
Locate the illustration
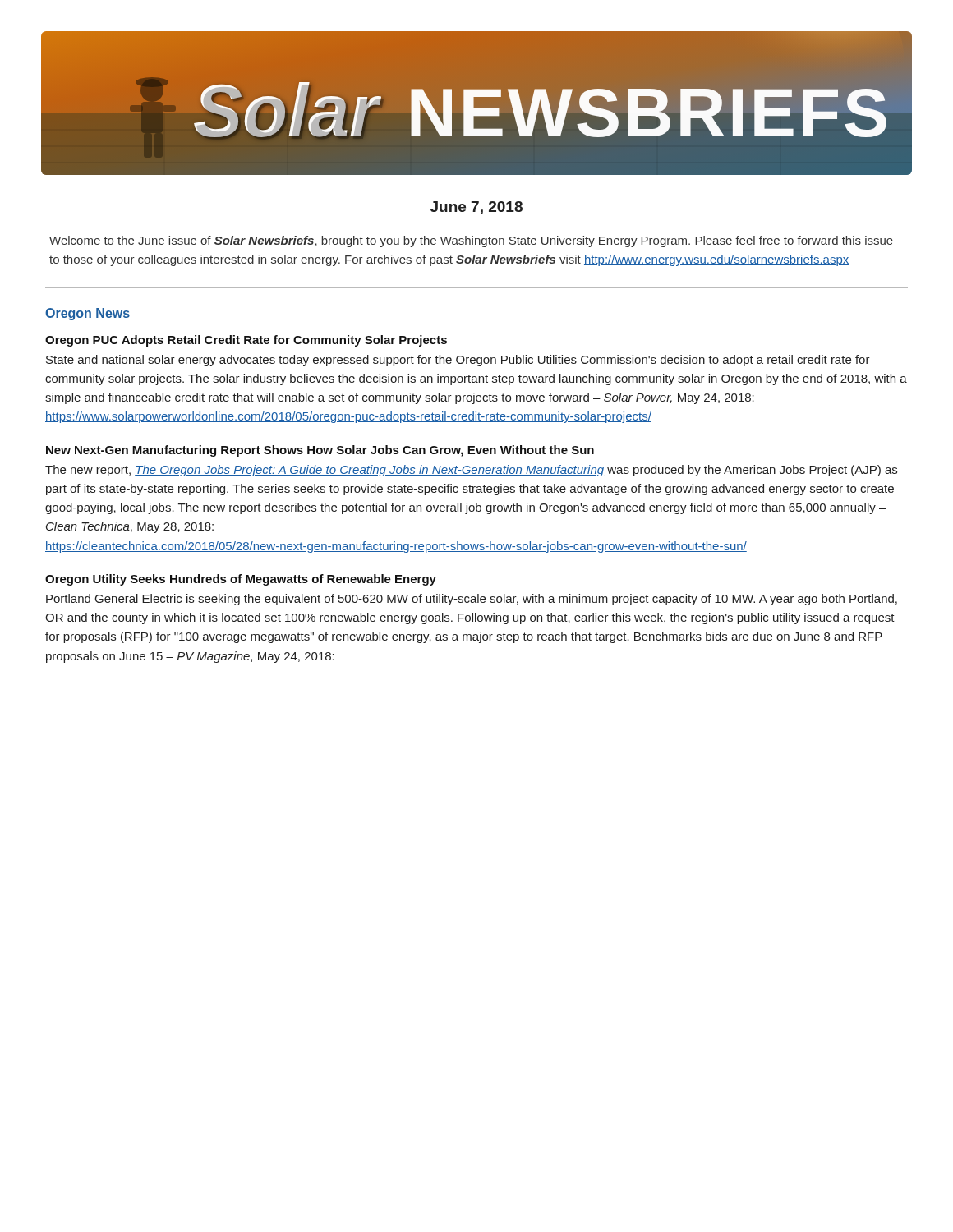point(476,103)
